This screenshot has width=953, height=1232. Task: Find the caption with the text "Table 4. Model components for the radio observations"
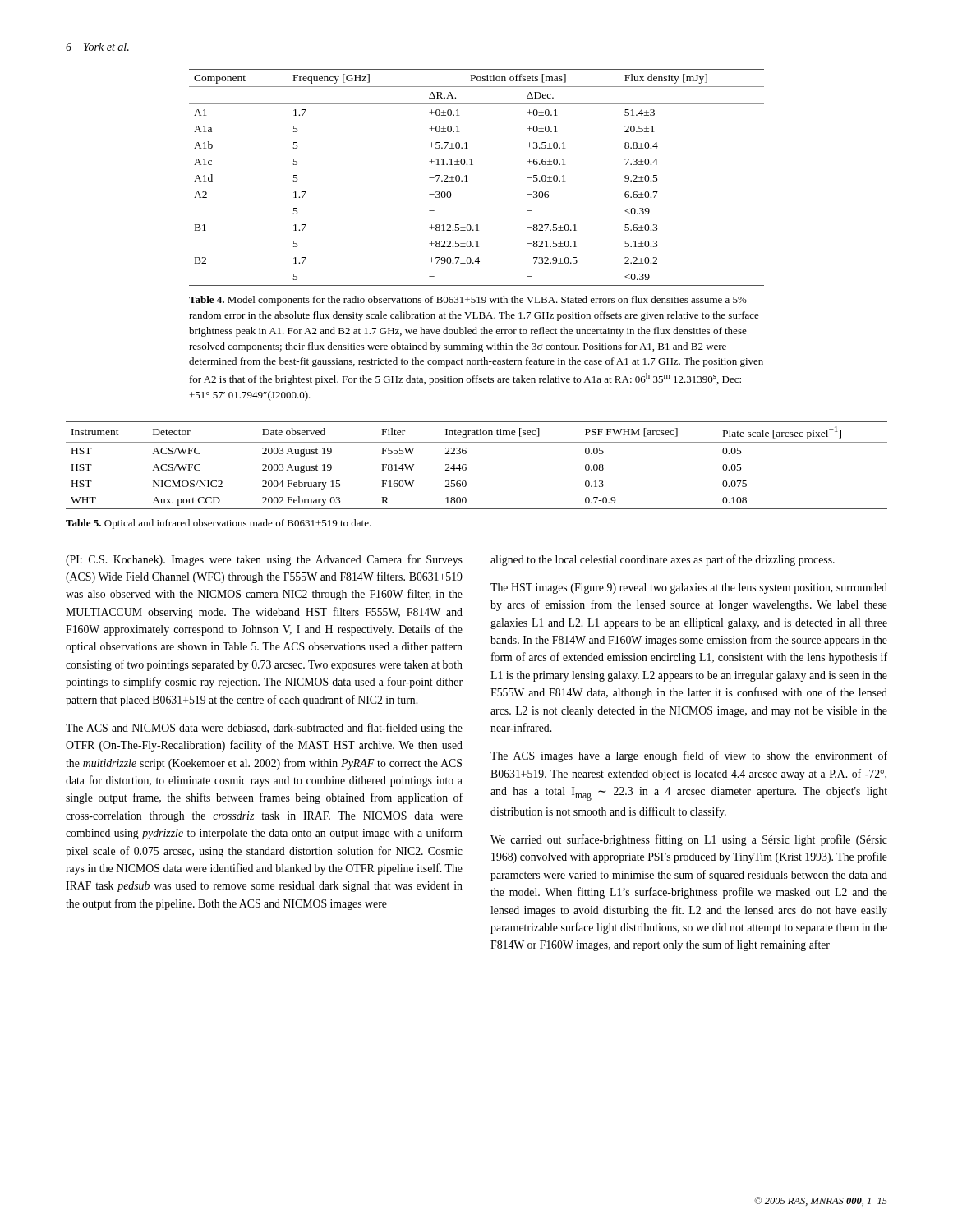476,347
